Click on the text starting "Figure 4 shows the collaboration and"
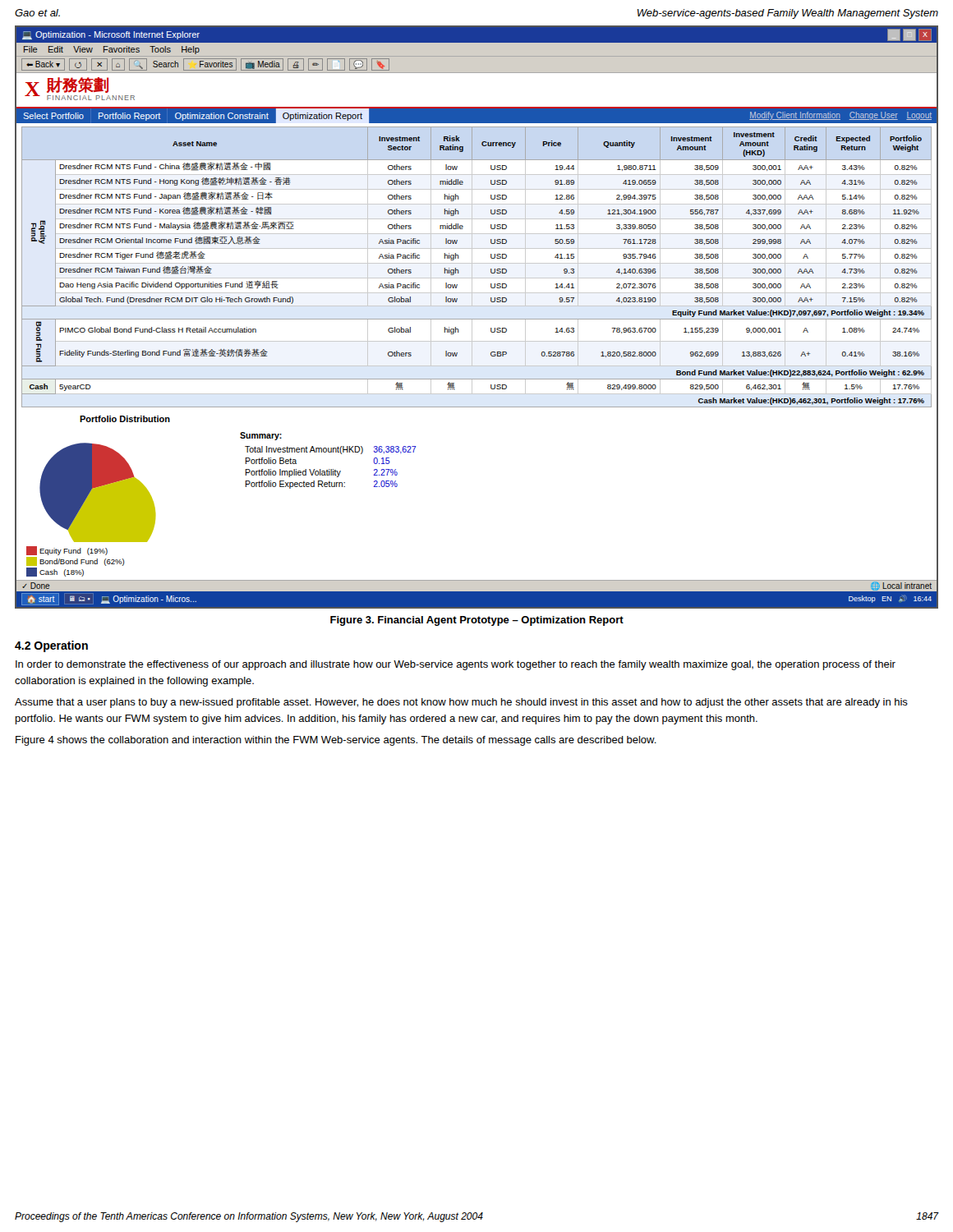953x1232 pixels. point(336,740)
